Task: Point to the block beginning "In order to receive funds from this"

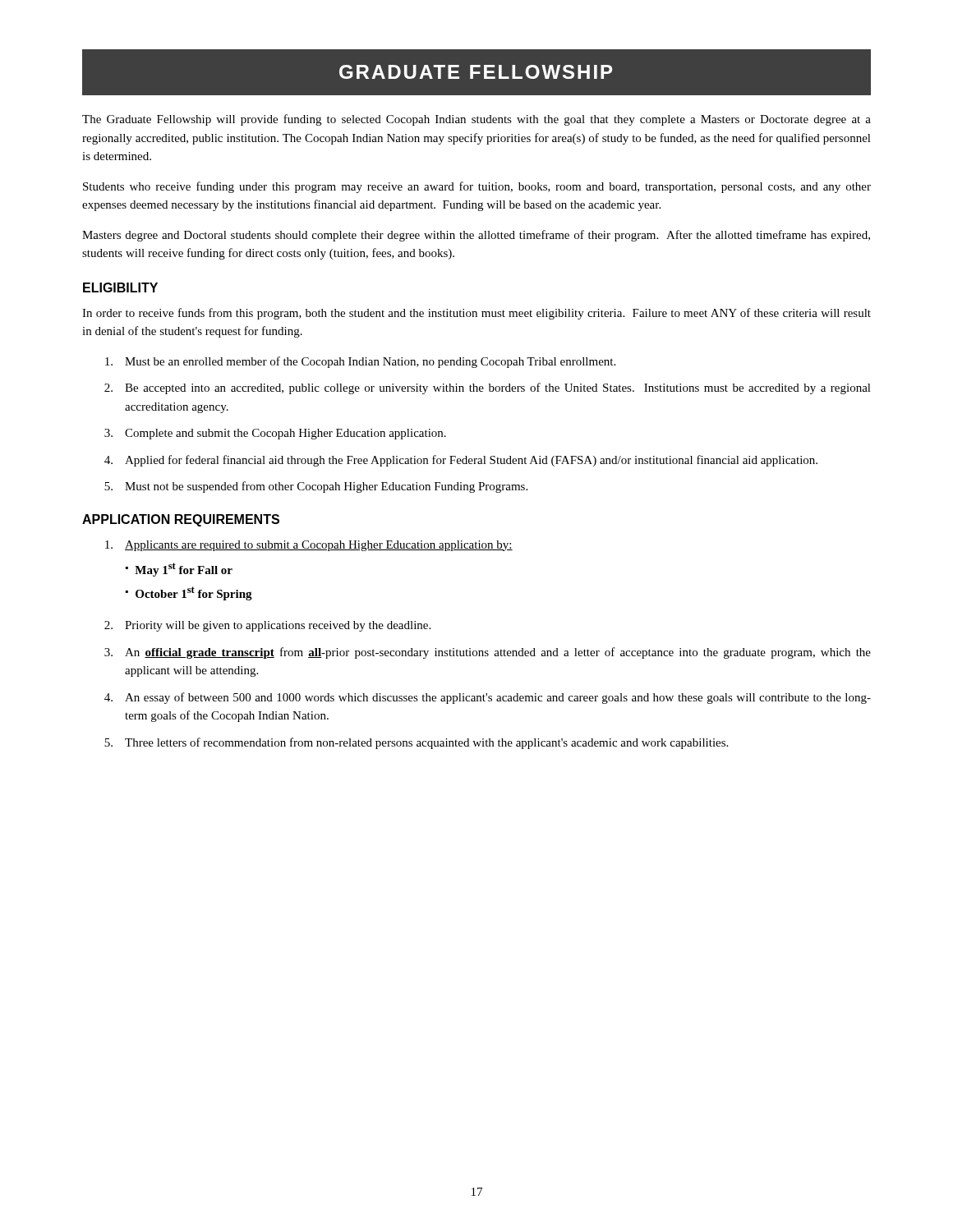Action: 476,322
